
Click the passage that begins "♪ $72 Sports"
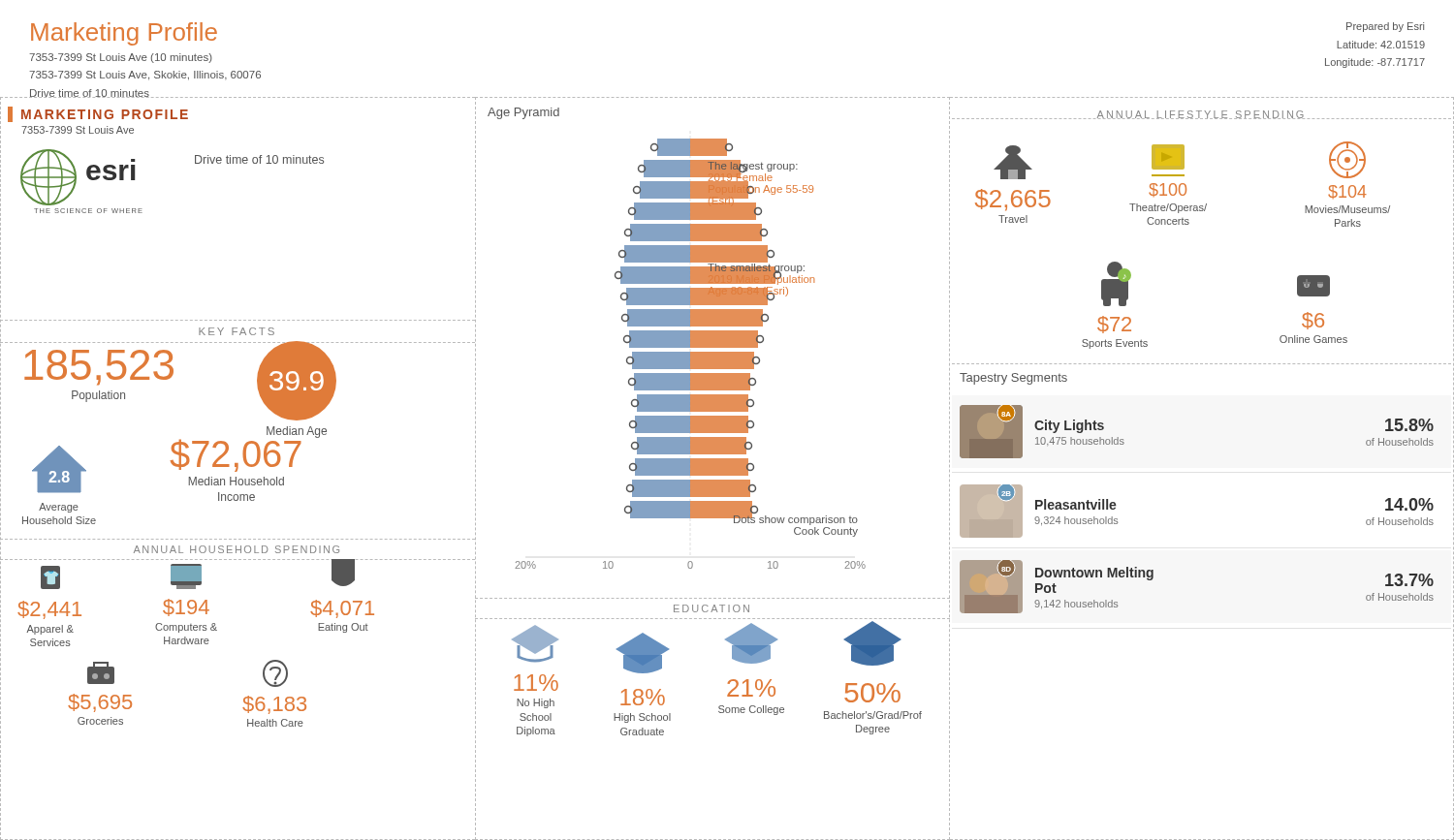1115,305
